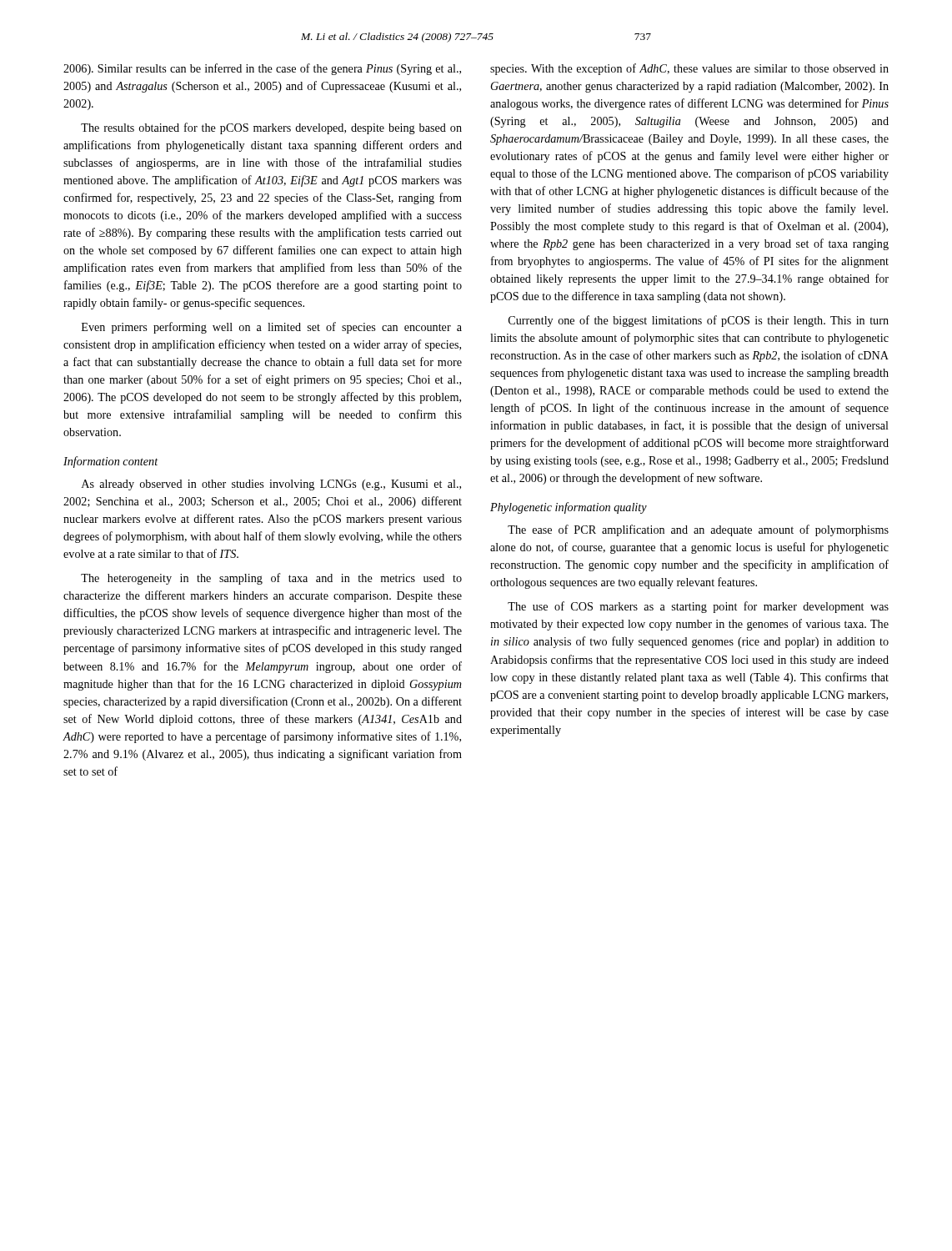Click the passage that begins "2006). Similar results can"

pyautogui.click(x=263, y=251)
